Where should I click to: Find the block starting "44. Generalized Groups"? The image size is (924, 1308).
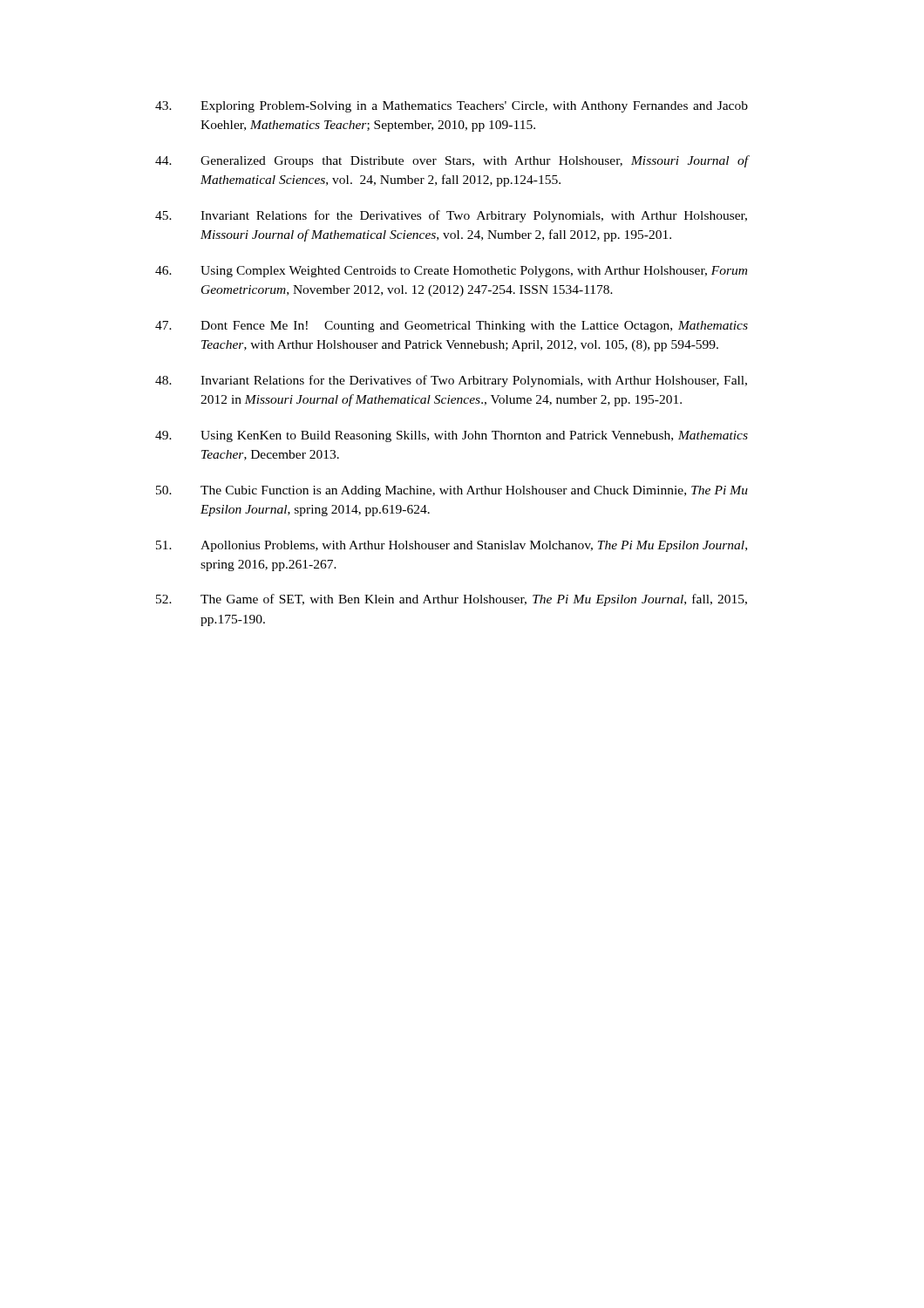(x=452, y=170)
